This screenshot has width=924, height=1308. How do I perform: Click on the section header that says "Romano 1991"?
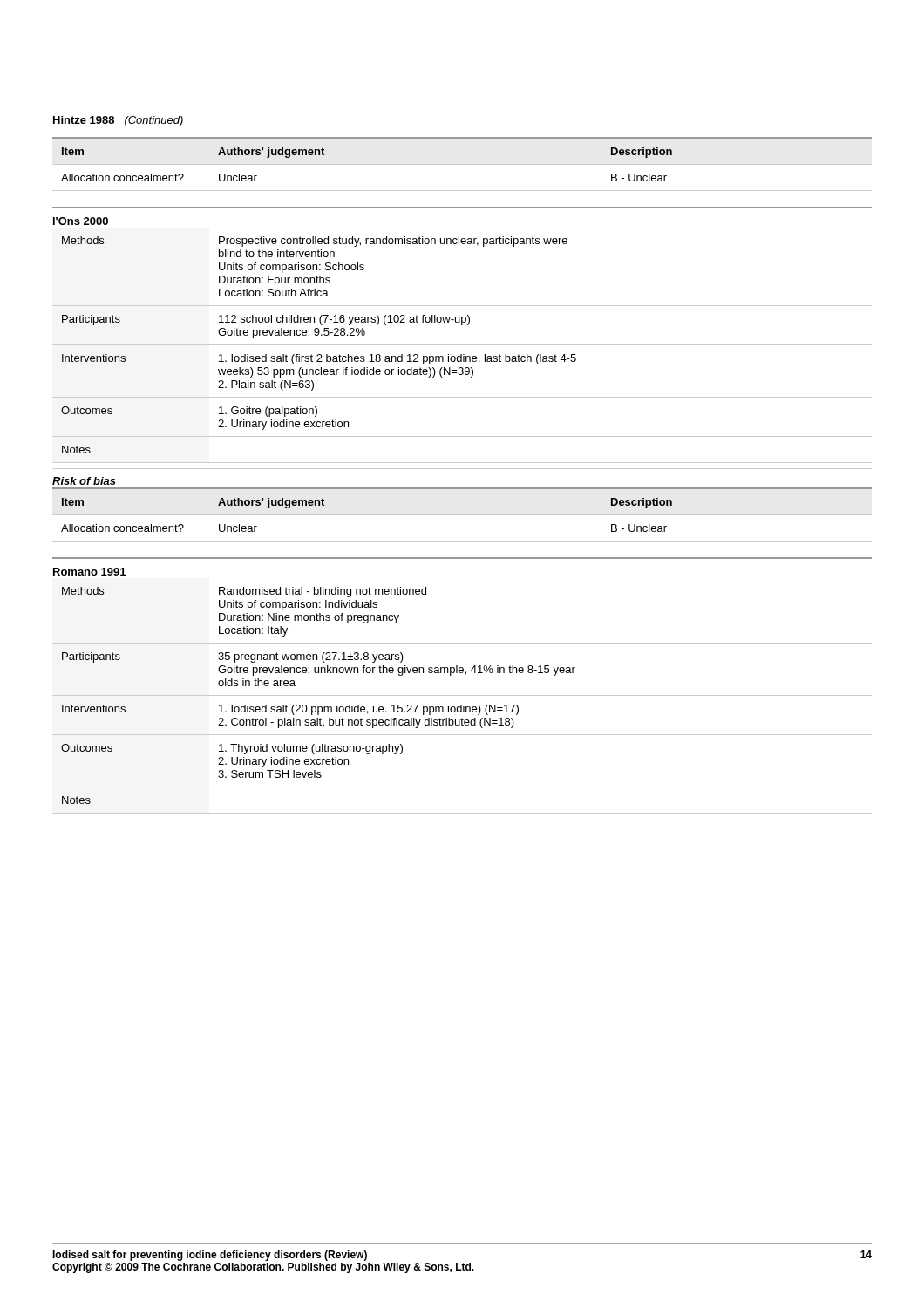click(89, 572)
